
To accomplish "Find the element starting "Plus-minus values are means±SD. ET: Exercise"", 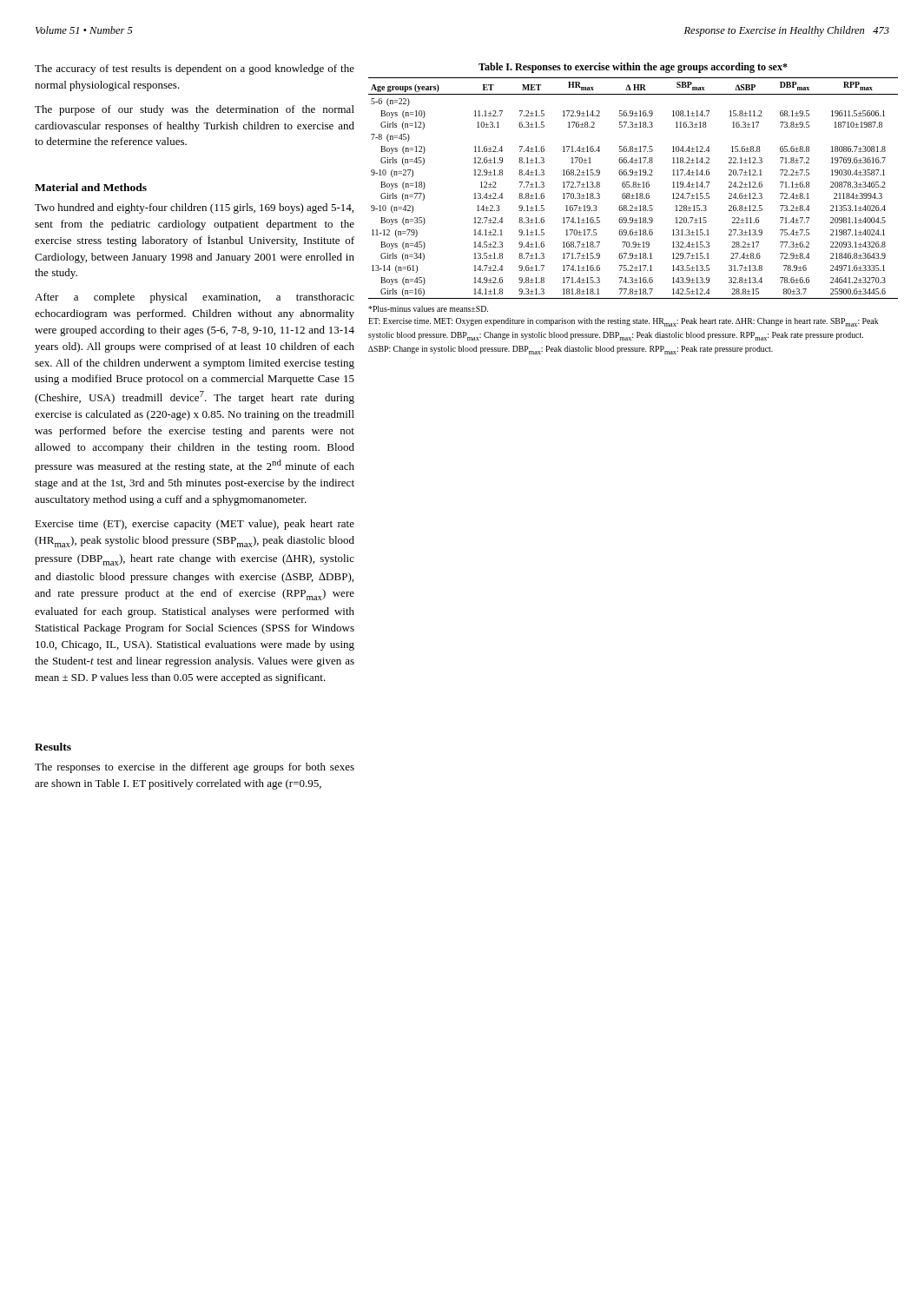I will pyautogui.click(x=623, y=330).
